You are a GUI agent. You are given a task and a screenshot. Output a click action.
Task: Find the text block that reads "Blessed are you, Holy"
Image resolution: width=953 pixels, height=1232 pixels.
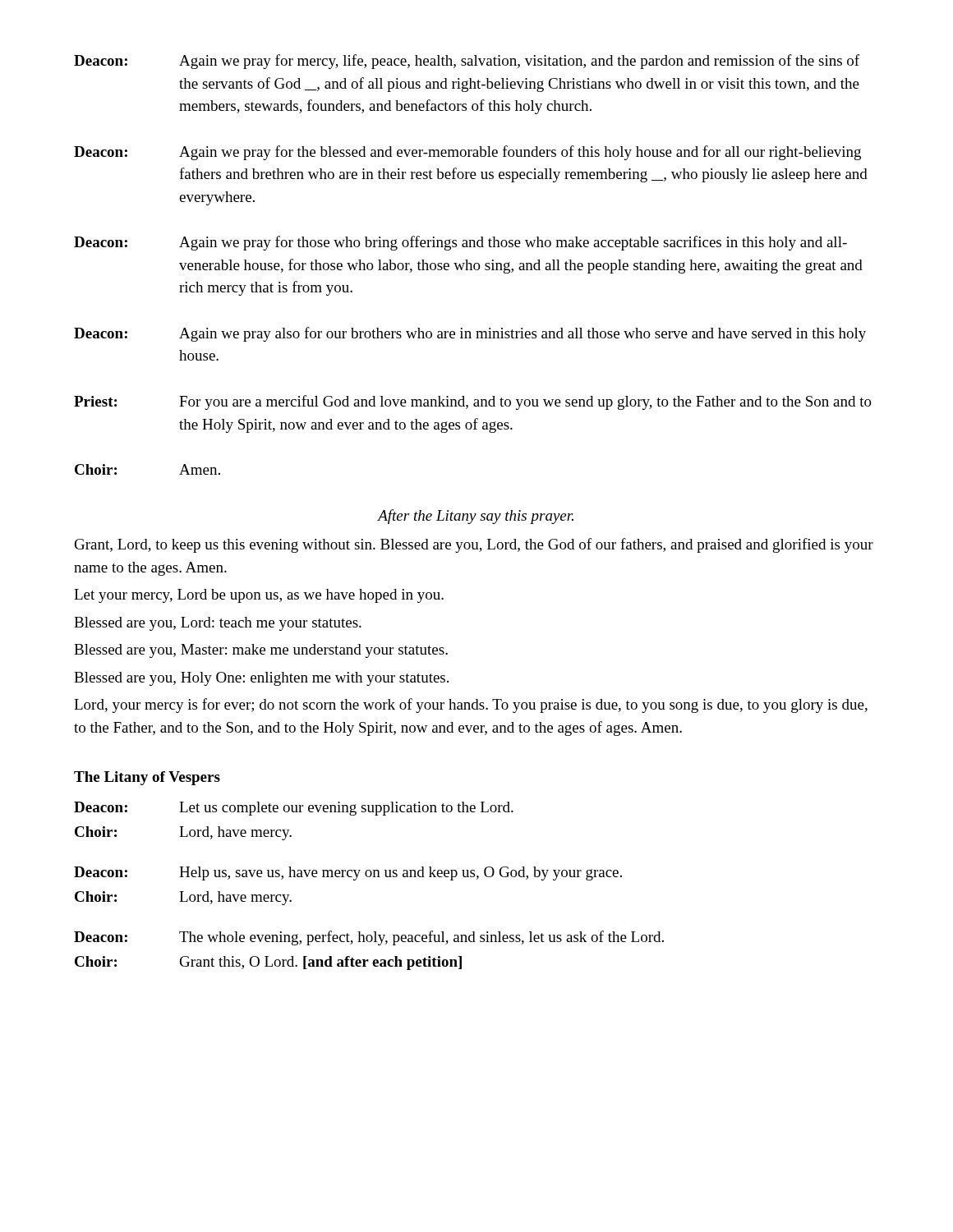tap(262, 677)
